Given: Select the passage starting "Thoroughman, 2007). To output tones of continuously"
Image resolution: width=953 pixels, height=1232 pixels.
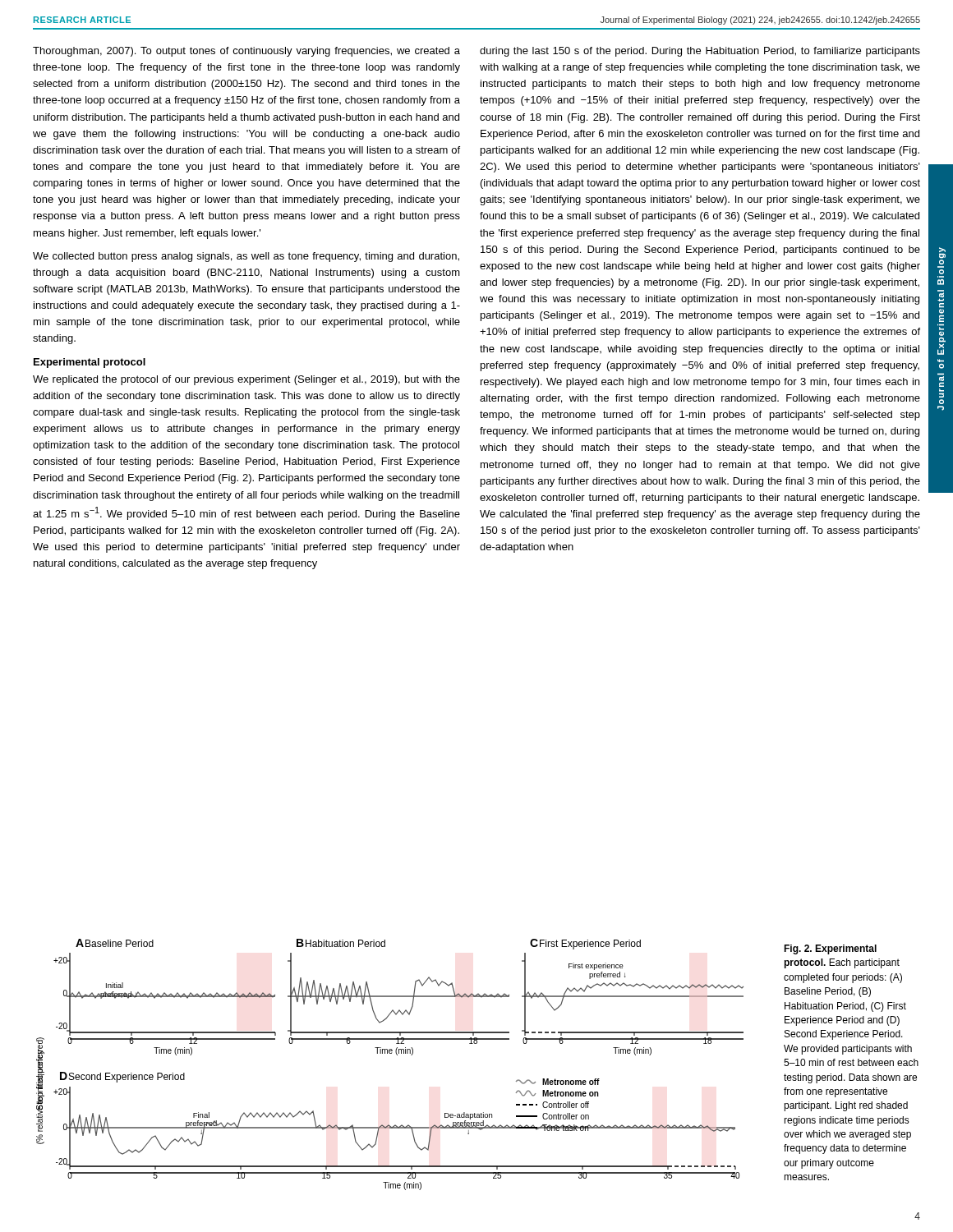Looking at the screenshot, I should 246,195.
